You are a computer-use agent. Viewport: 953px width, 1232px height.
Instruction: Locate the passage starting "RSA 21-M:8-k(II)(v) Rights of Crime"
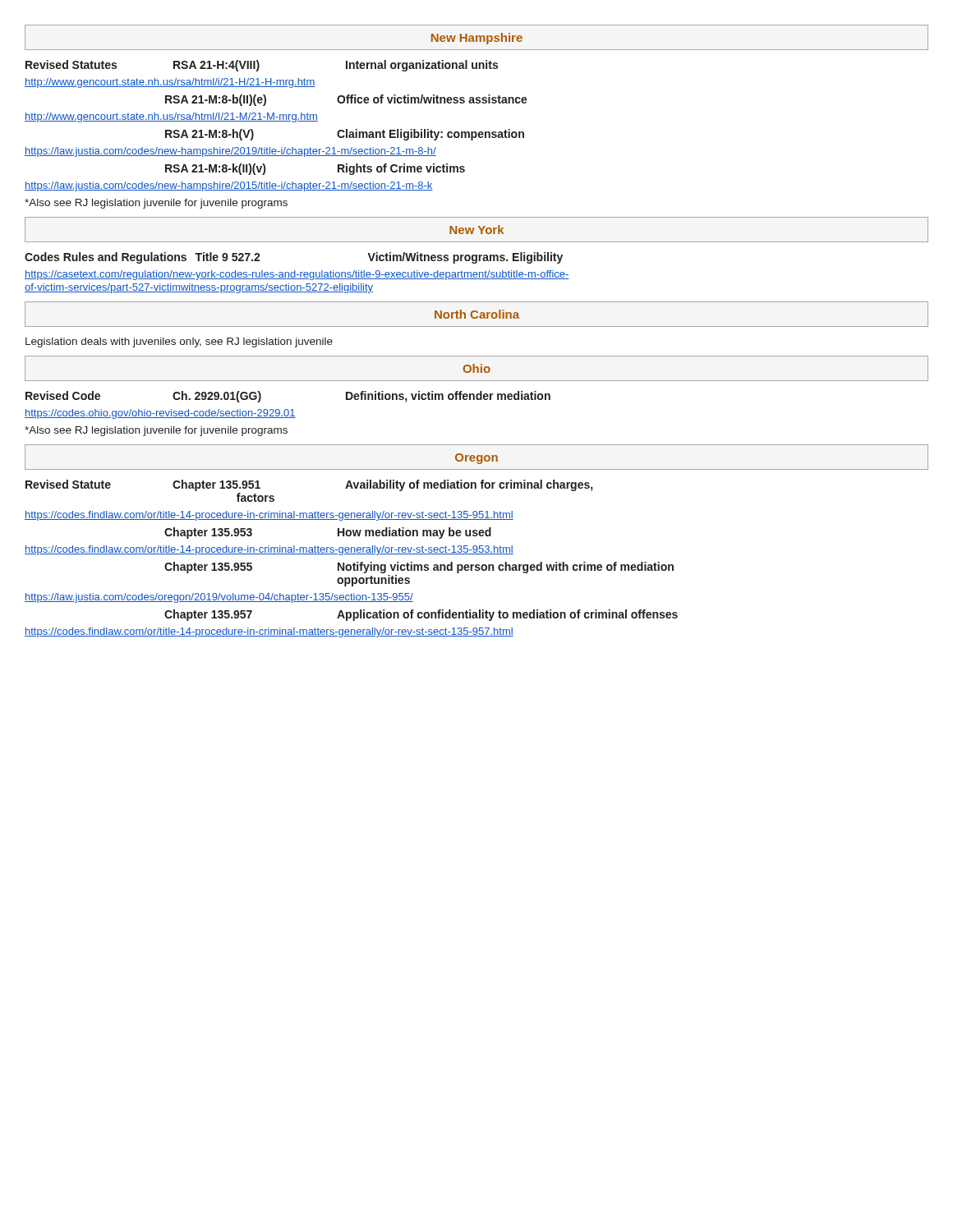(x=212, y=169)
